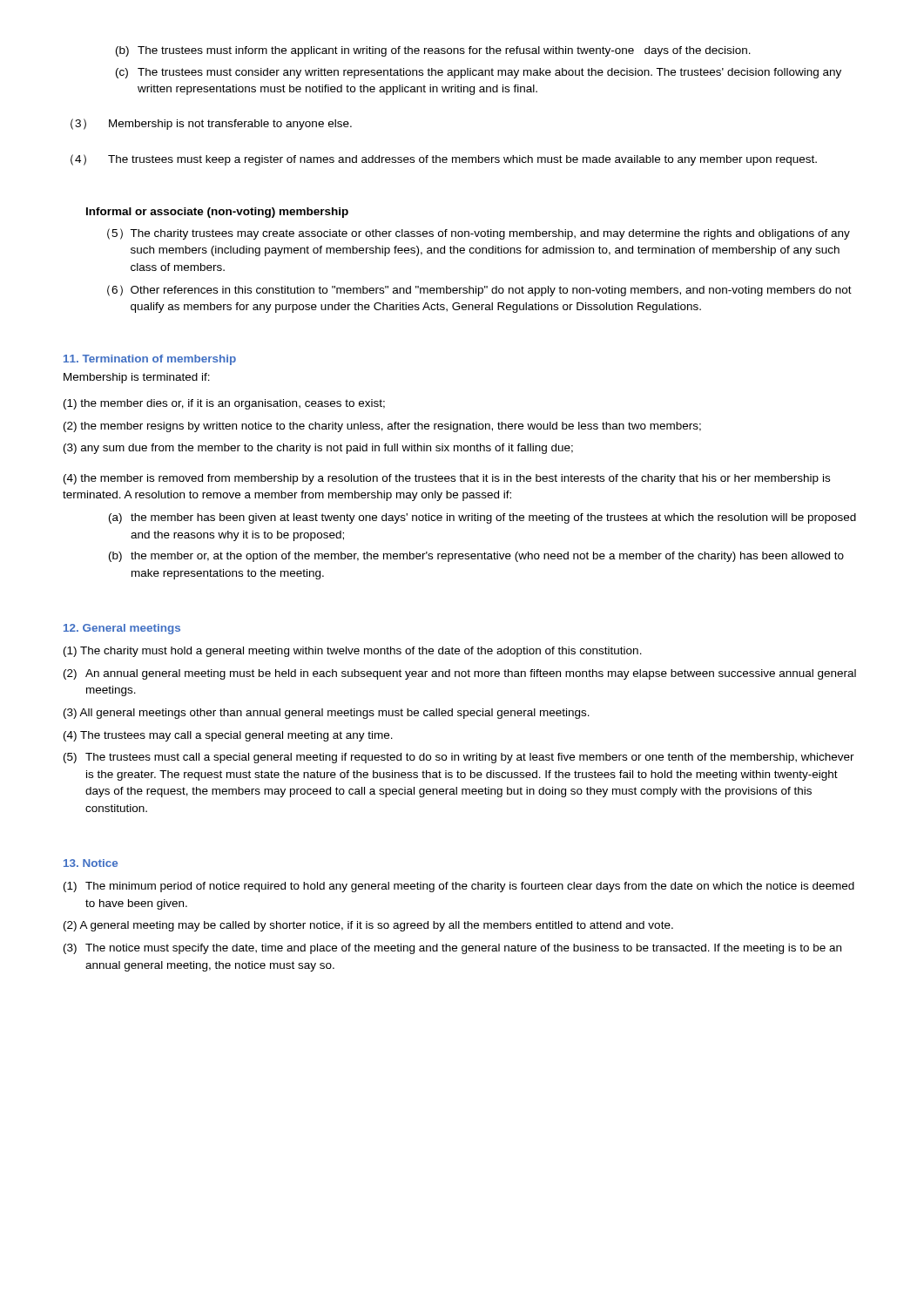Locate the list item that says "(2) A general meeting may be called"

[368, 925]
